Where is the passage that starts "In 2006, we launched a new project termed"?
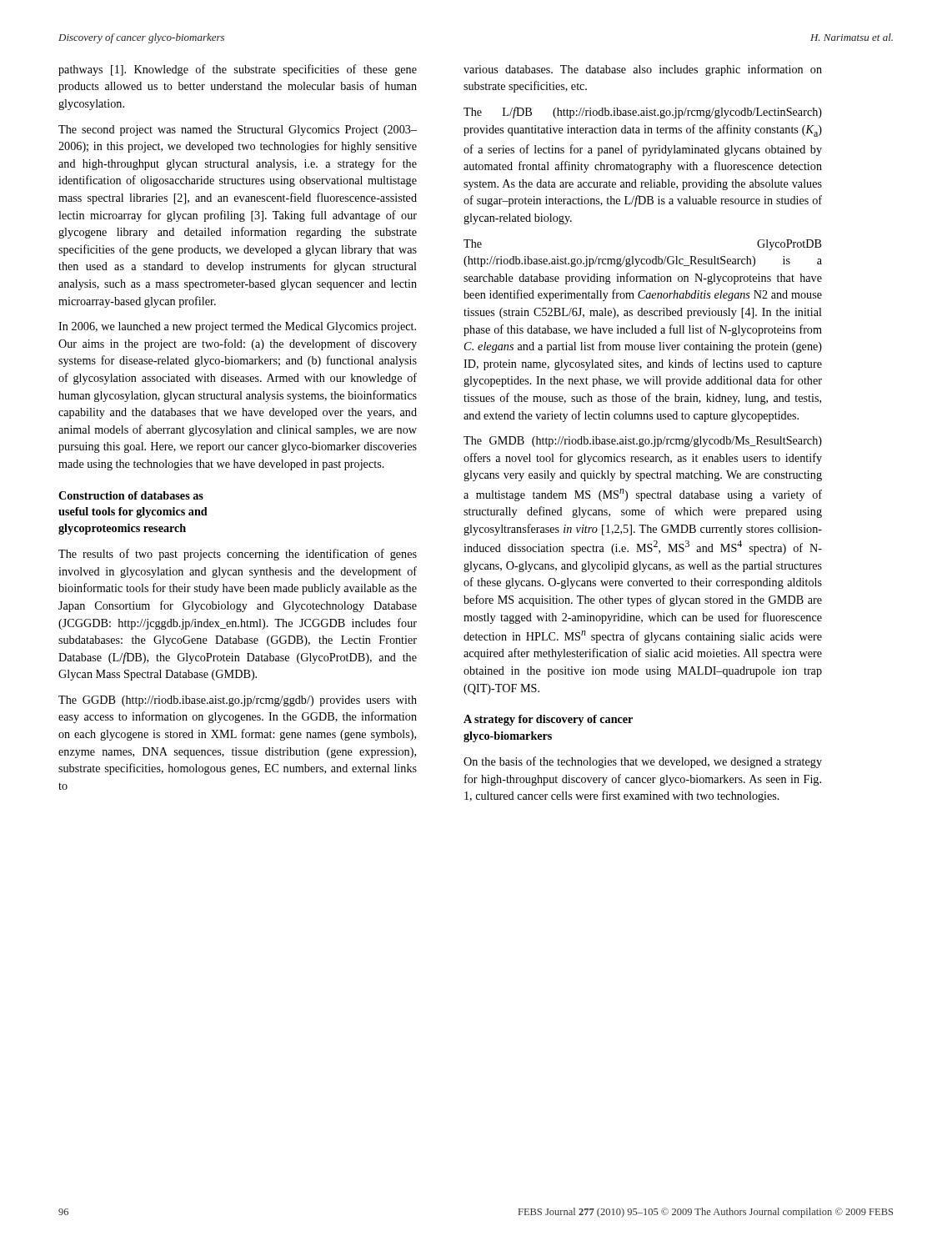 [x=238, y=395]
